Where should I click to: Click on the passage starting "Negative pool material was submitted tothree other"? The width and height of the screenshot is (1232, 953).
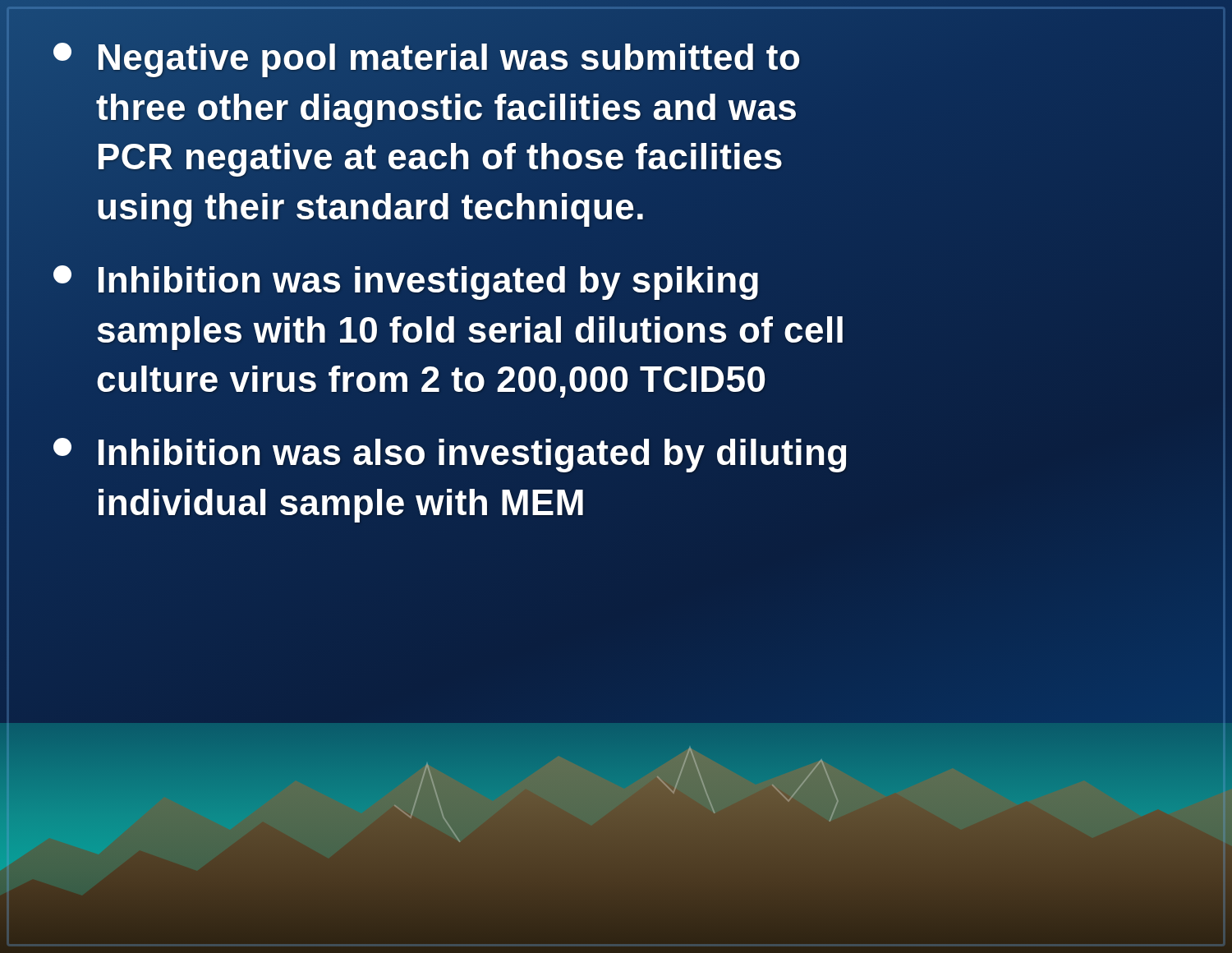click(427, 133)
